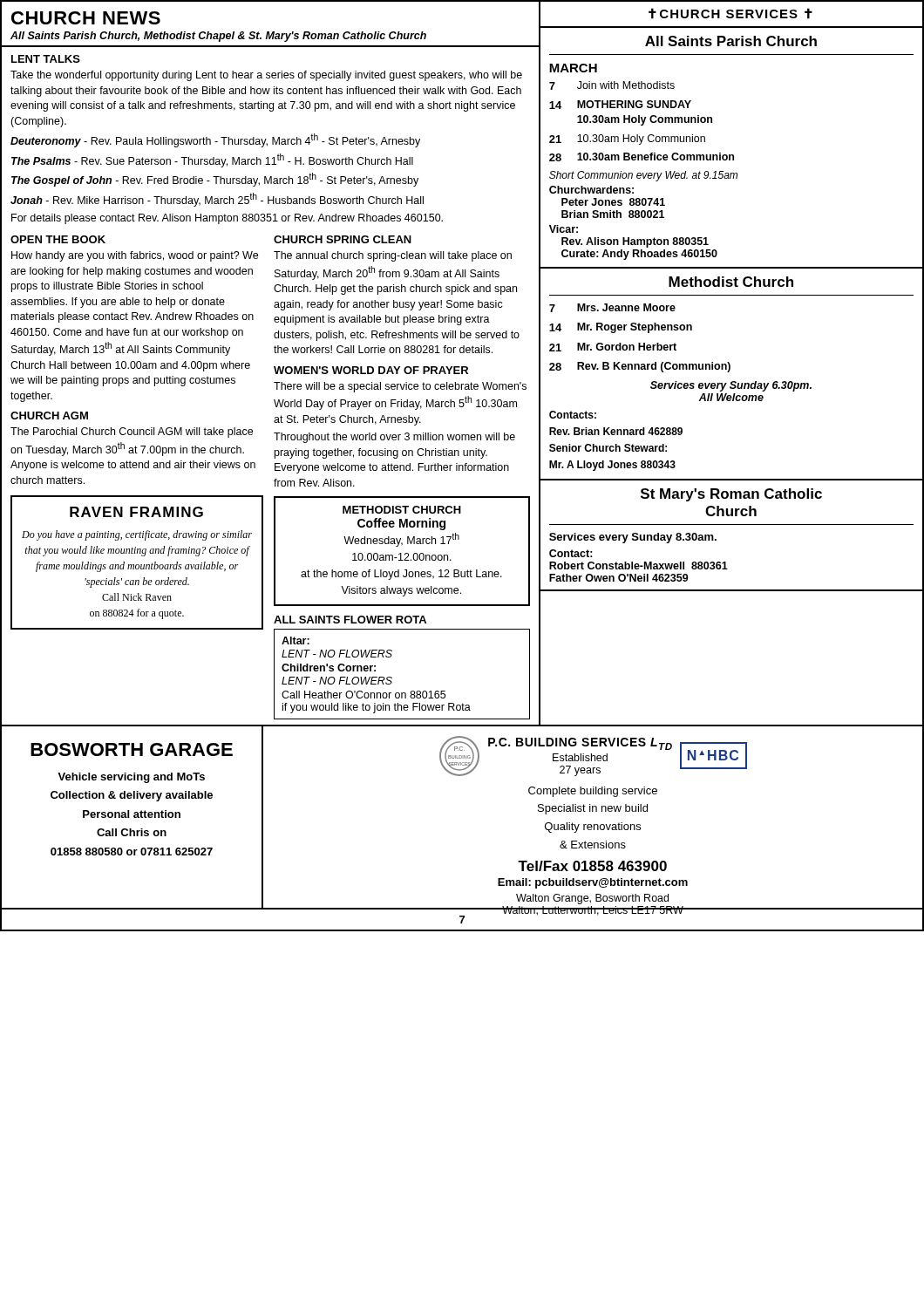Click on the text block starting "Vicar: Rev. Alison Hampton 880351 Curate: Andy"
The width and height of the screenshot is (924, 1308).
coord(633,241)
